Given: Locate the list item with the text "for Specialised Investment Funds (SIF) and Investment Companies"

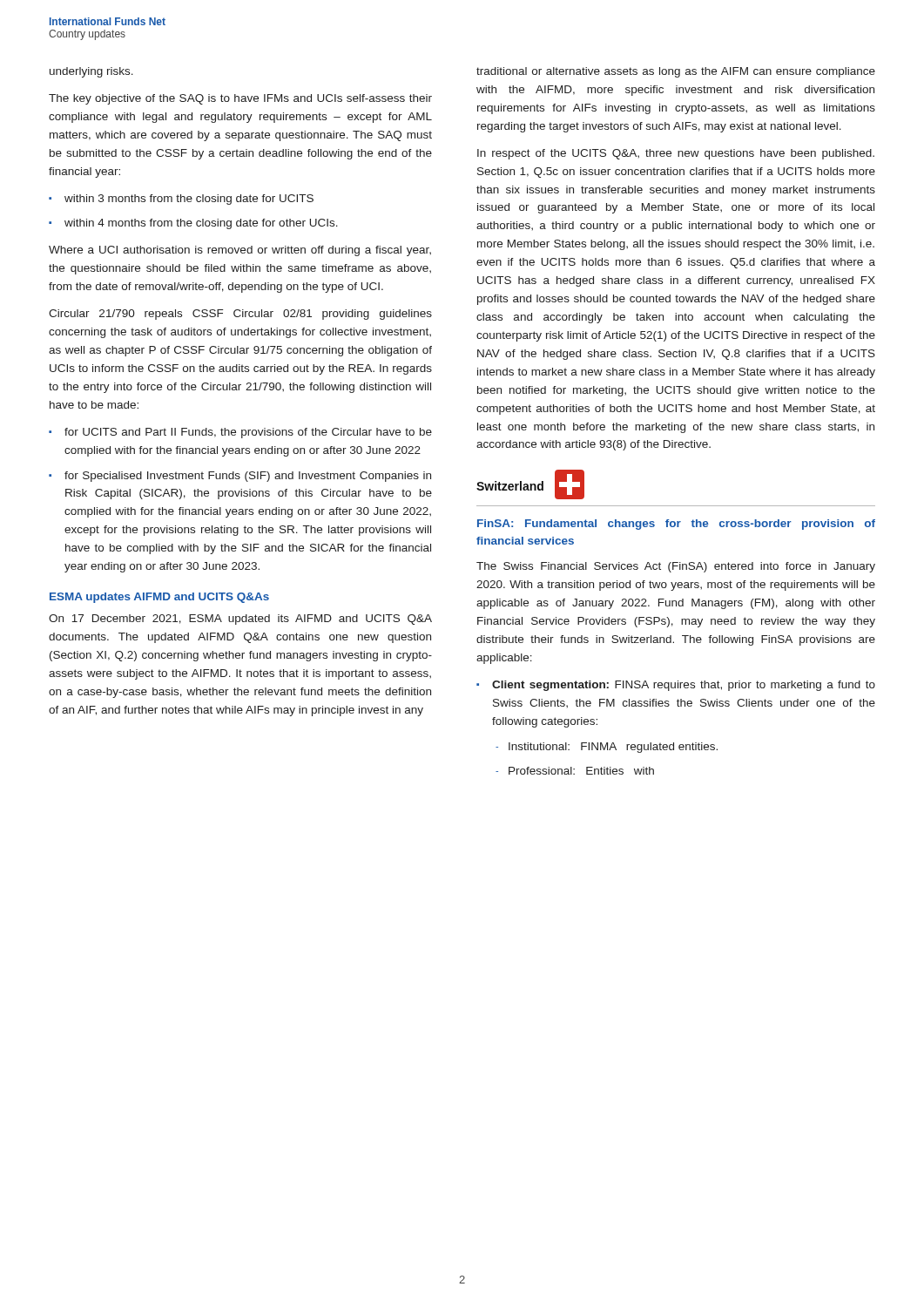Looking at the screenshot, I should [x=248, y=520].
